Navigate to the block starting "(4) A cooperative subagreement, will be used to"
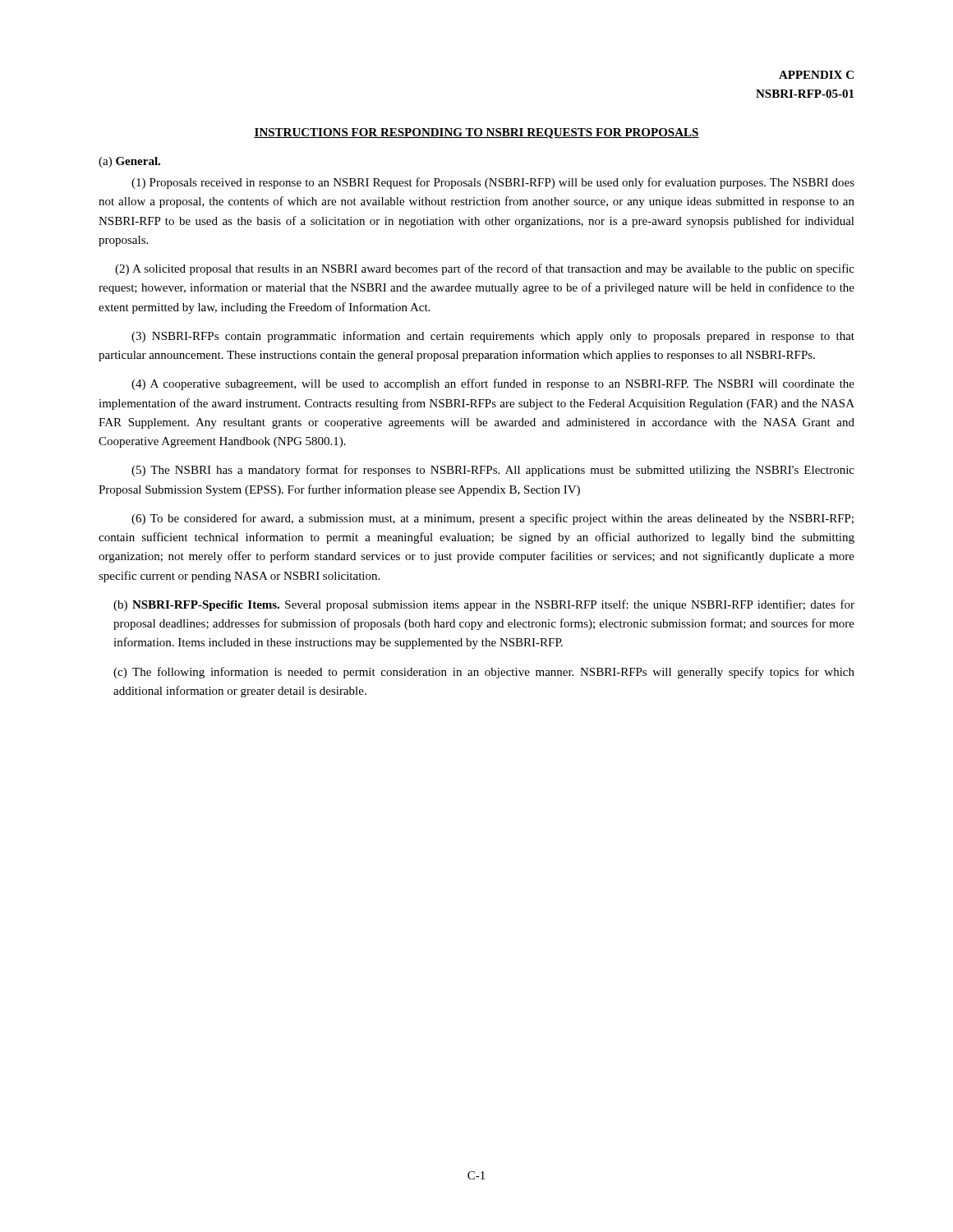 [x=476, y=412]
